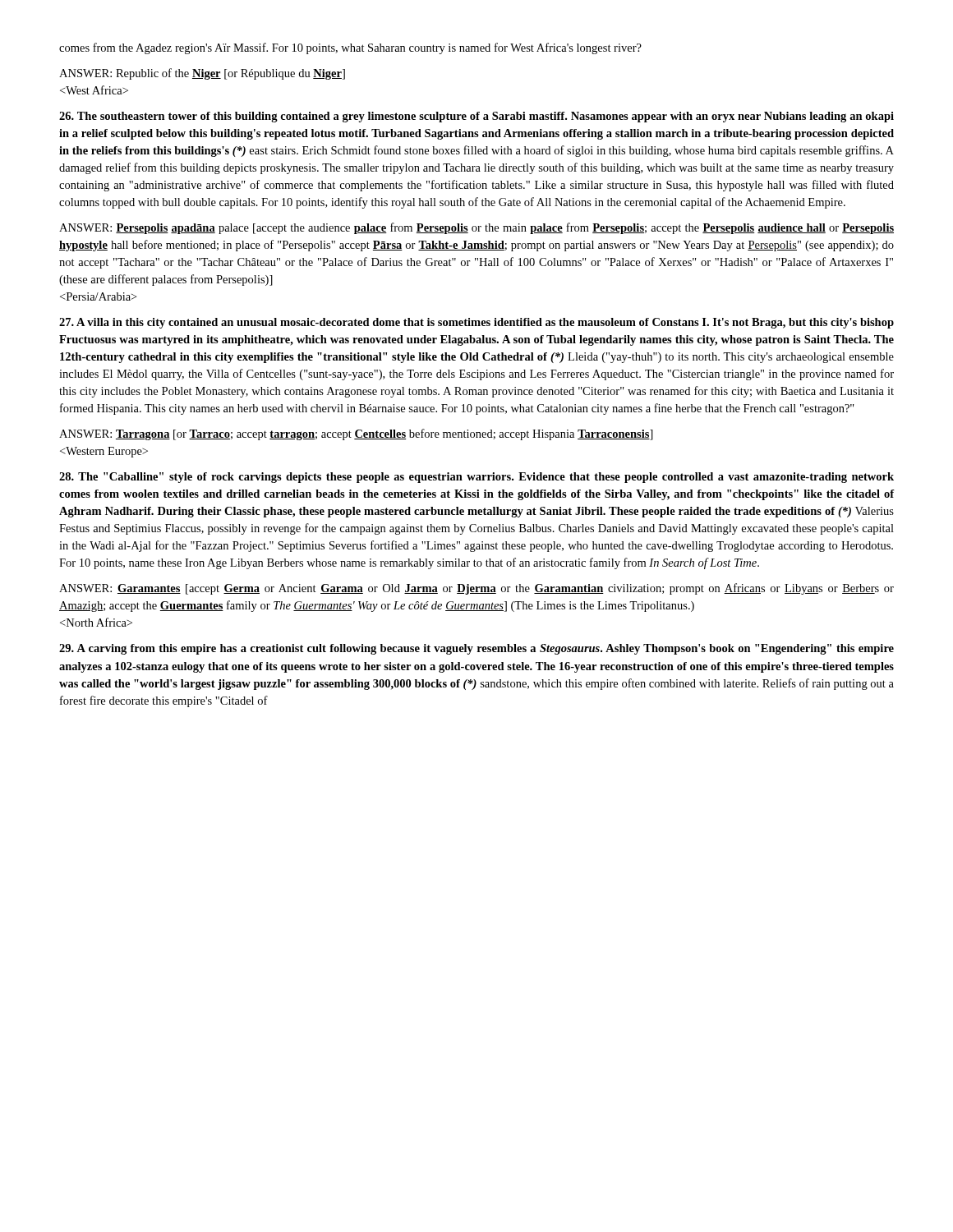Find the text block that says "The "Caballine" style of rock"
The height and width of the screenshot is (1232, 953).
coord(476,520)
